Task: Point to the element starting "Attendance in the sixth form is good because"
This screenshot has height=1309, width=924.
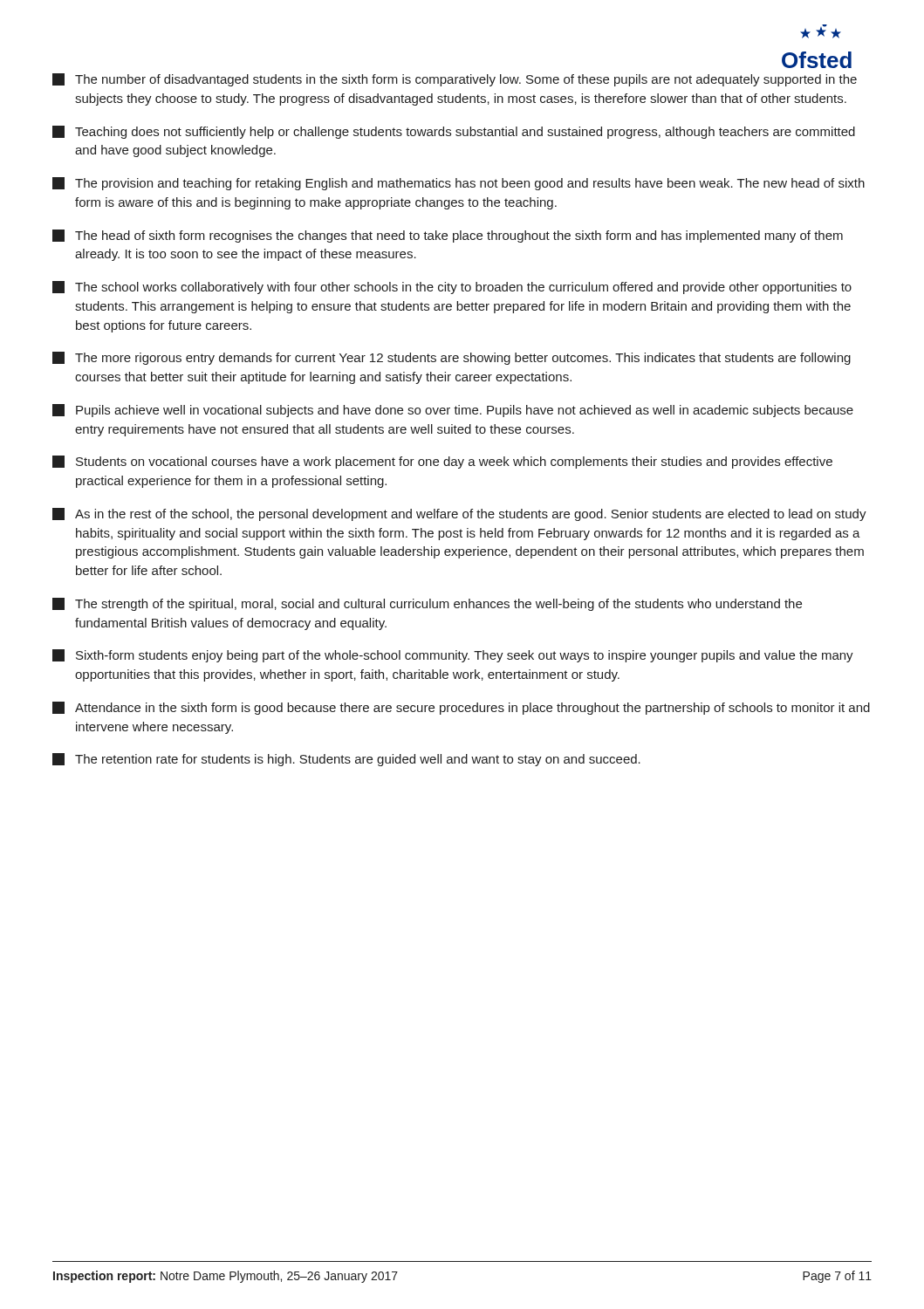Action: [462, 717]
